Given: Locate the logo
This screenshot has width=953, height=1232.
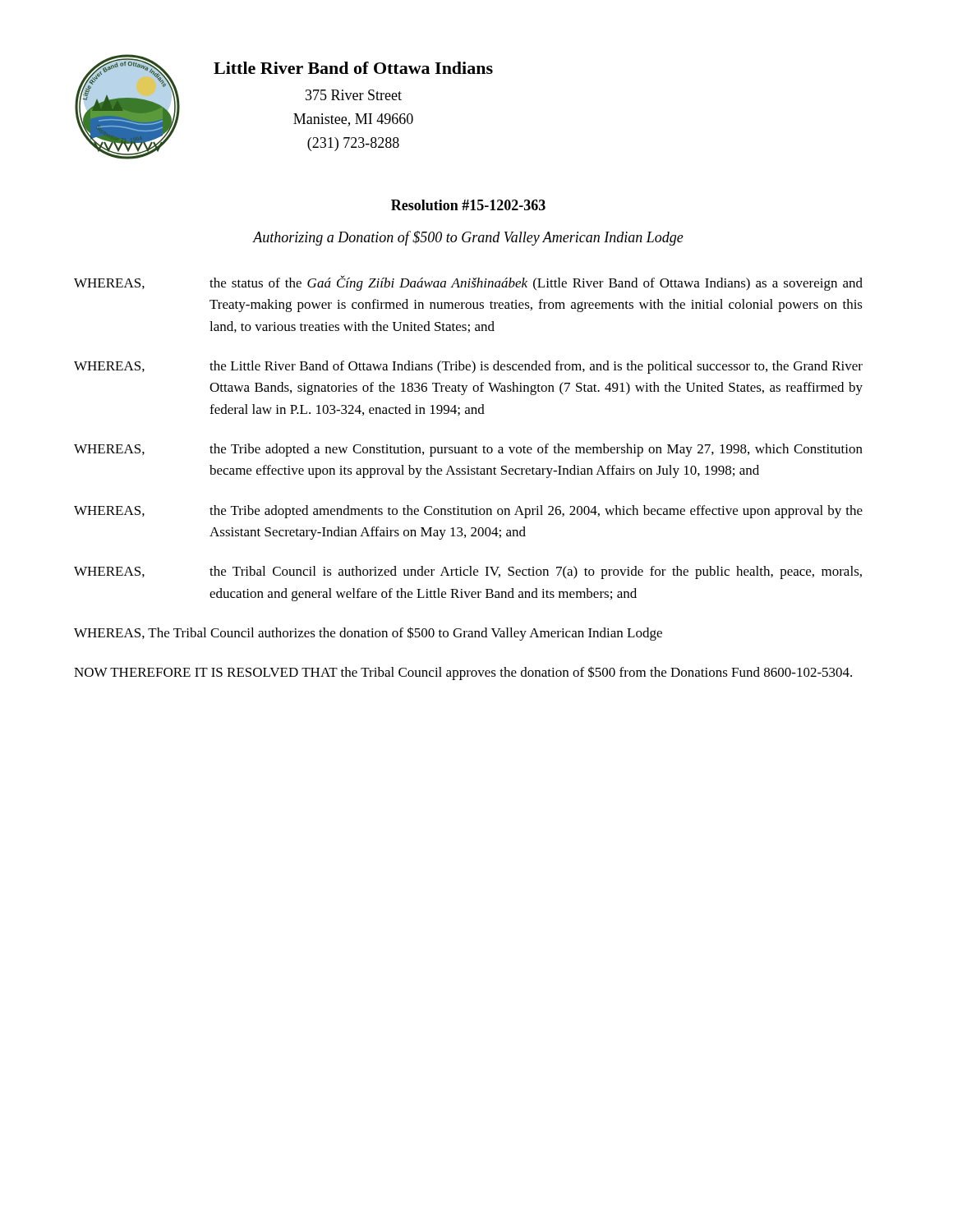Looking at the screenshot, I should (131, 109).
